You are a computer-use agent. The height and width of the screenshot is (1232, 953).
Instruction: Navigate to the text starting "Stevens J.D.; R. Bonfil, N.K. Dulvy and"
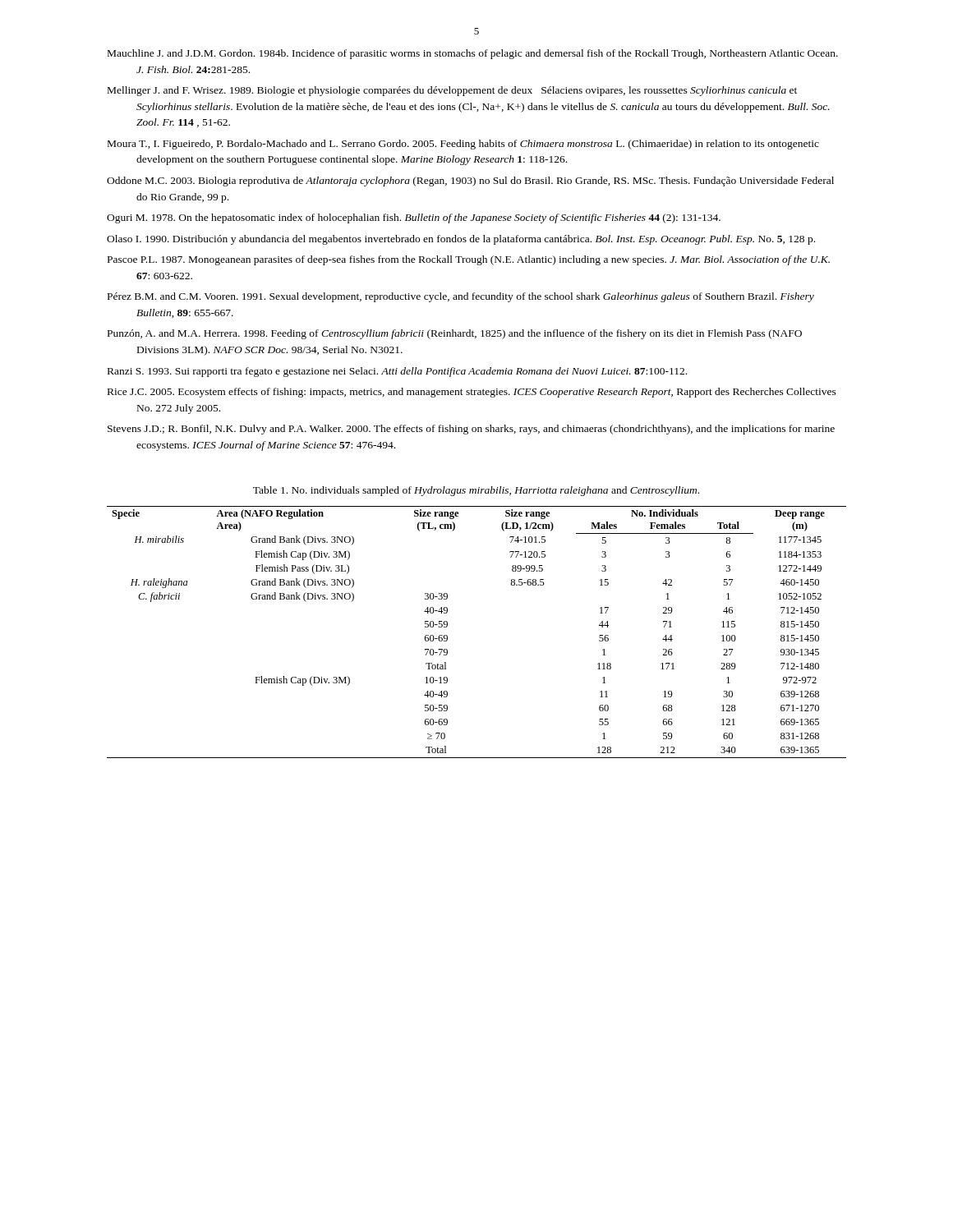pyautogui.click(x=471, y=437)
